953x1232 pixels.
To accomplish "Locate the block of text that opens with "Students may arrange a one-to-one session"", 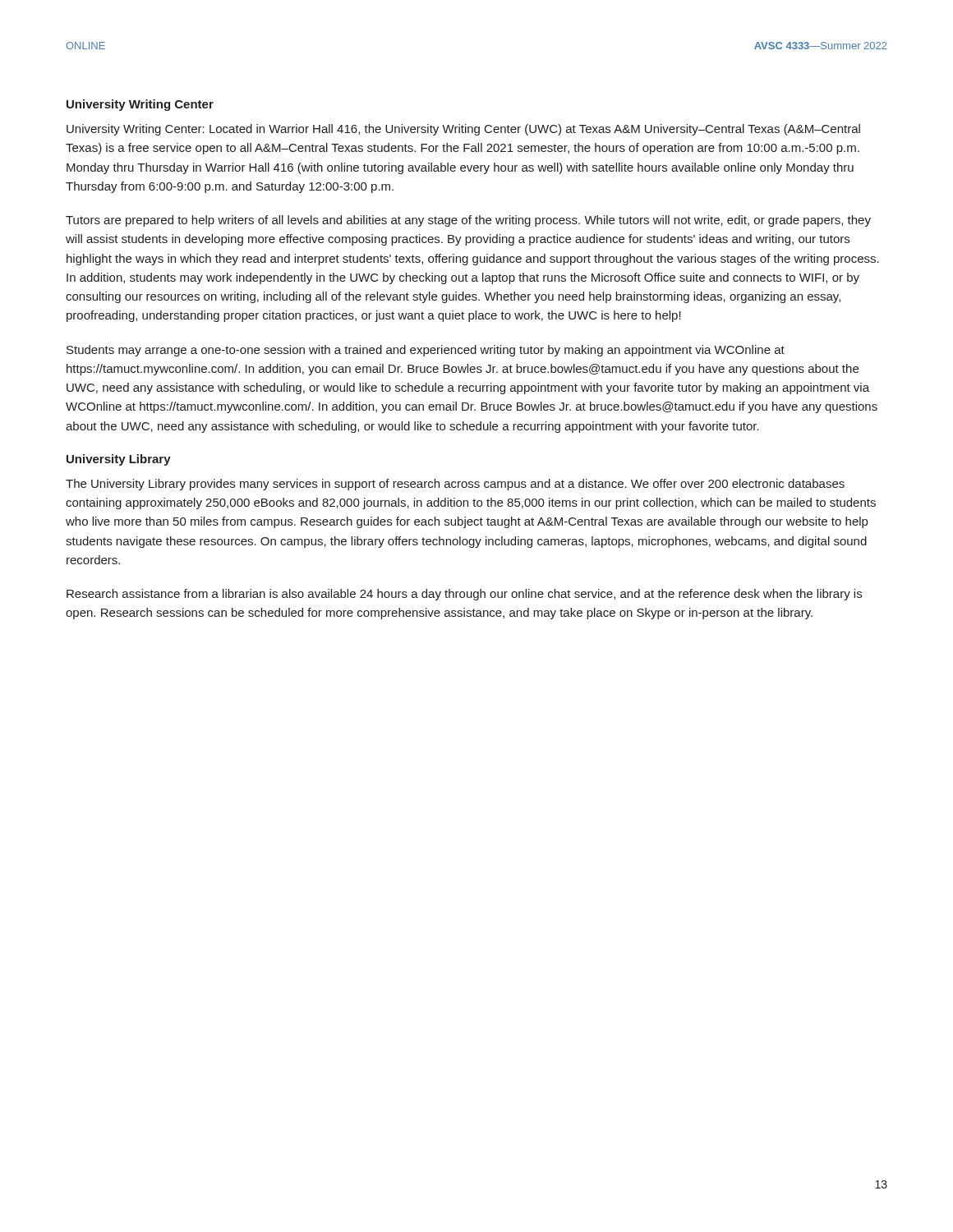I will (x=472, y=387).
